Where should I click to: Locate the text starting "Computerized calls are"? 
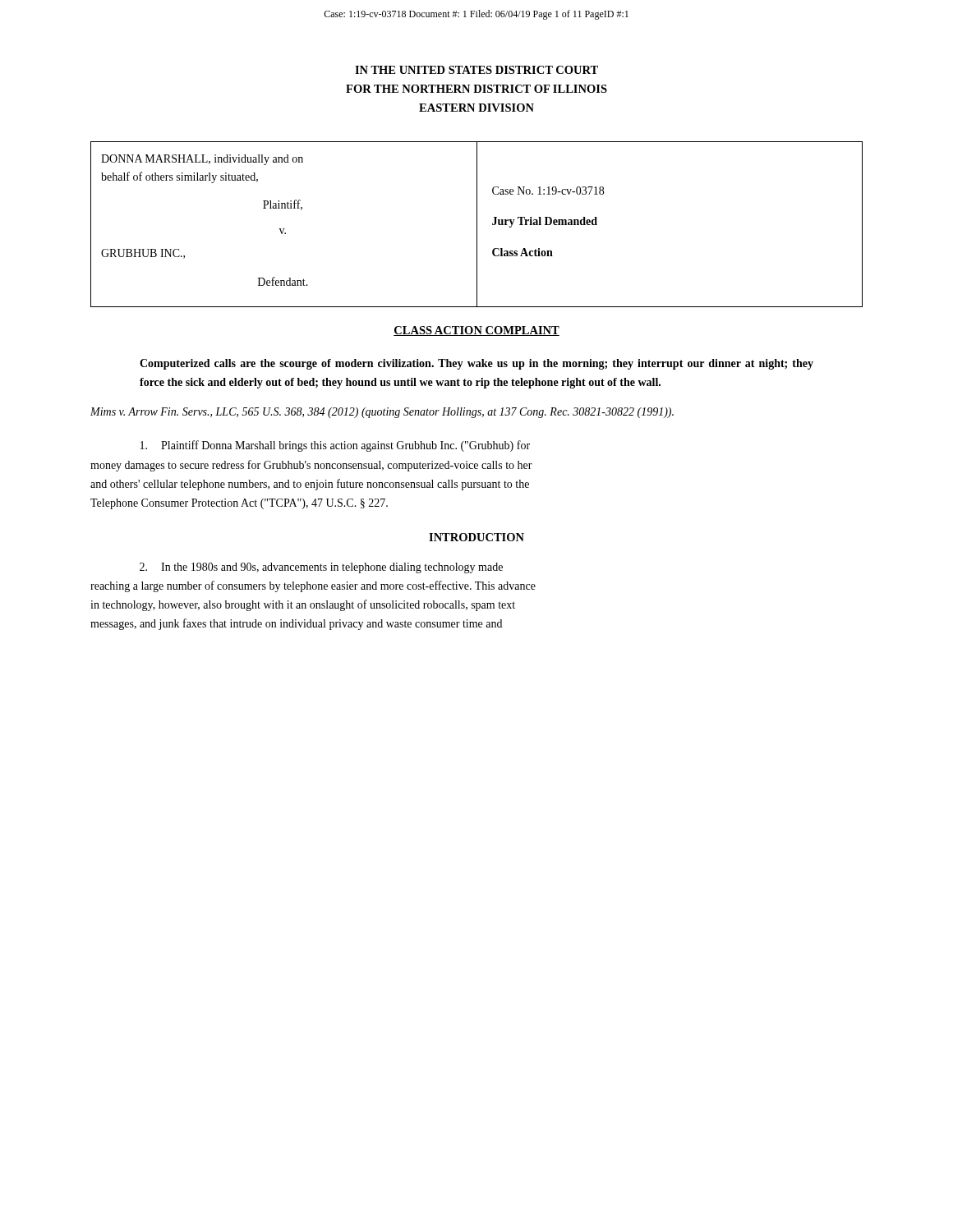click(x=476, y=373)
